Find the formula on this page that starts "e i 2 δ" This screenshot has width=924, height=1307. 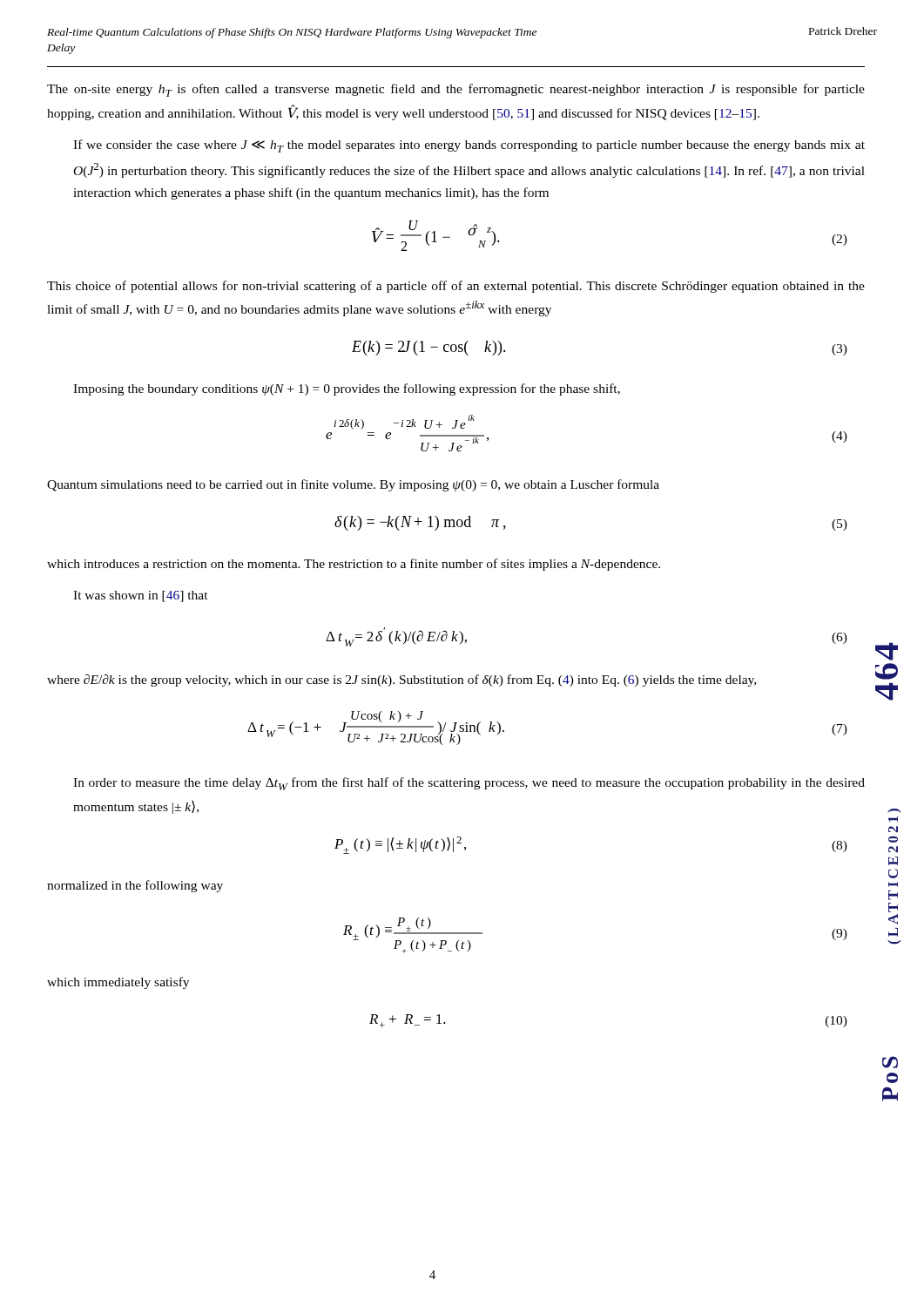405,422
